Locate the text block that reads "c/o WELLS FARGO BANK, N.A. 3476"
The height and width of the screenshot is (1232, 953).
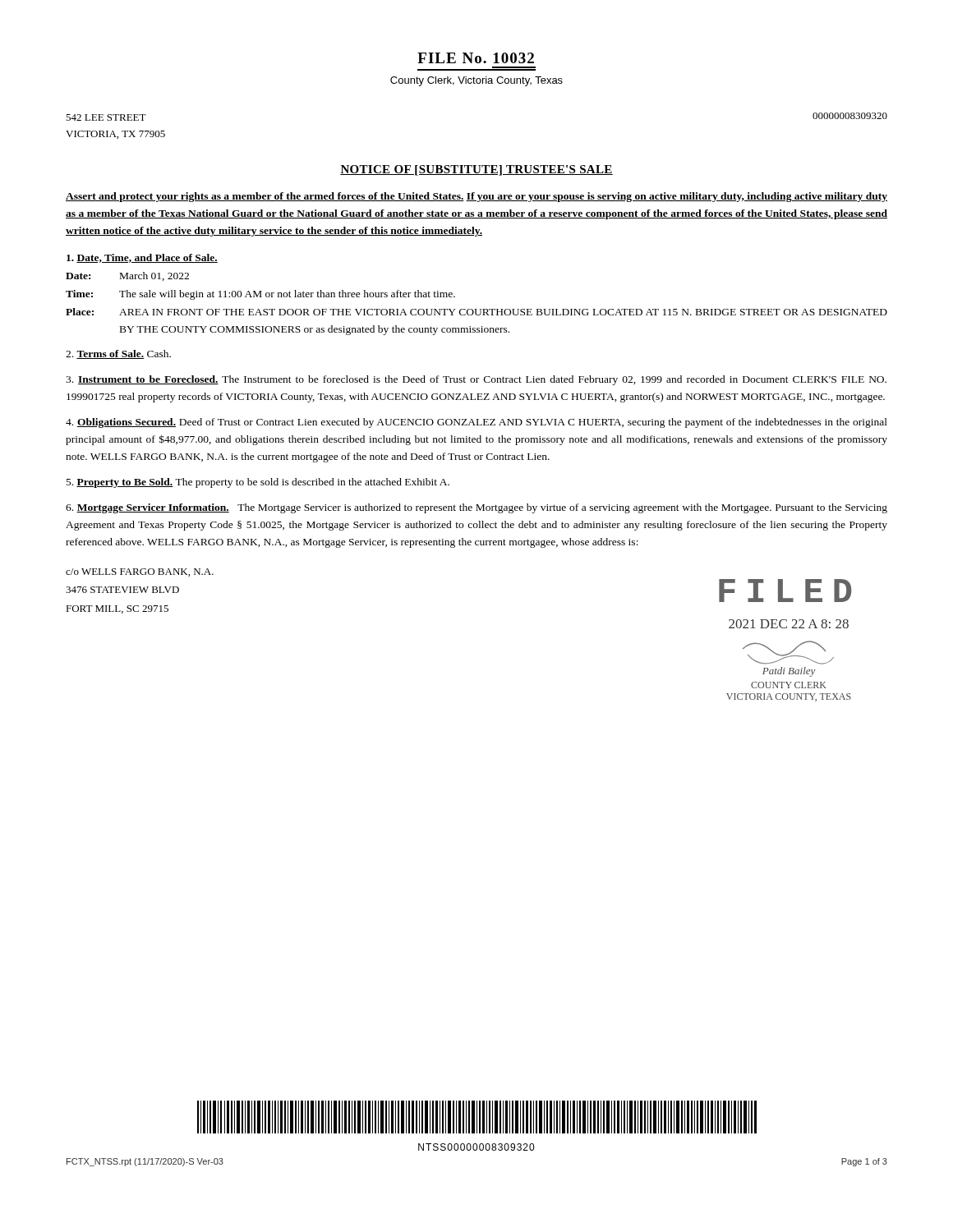pyautogui.click(x=140, y=590)
